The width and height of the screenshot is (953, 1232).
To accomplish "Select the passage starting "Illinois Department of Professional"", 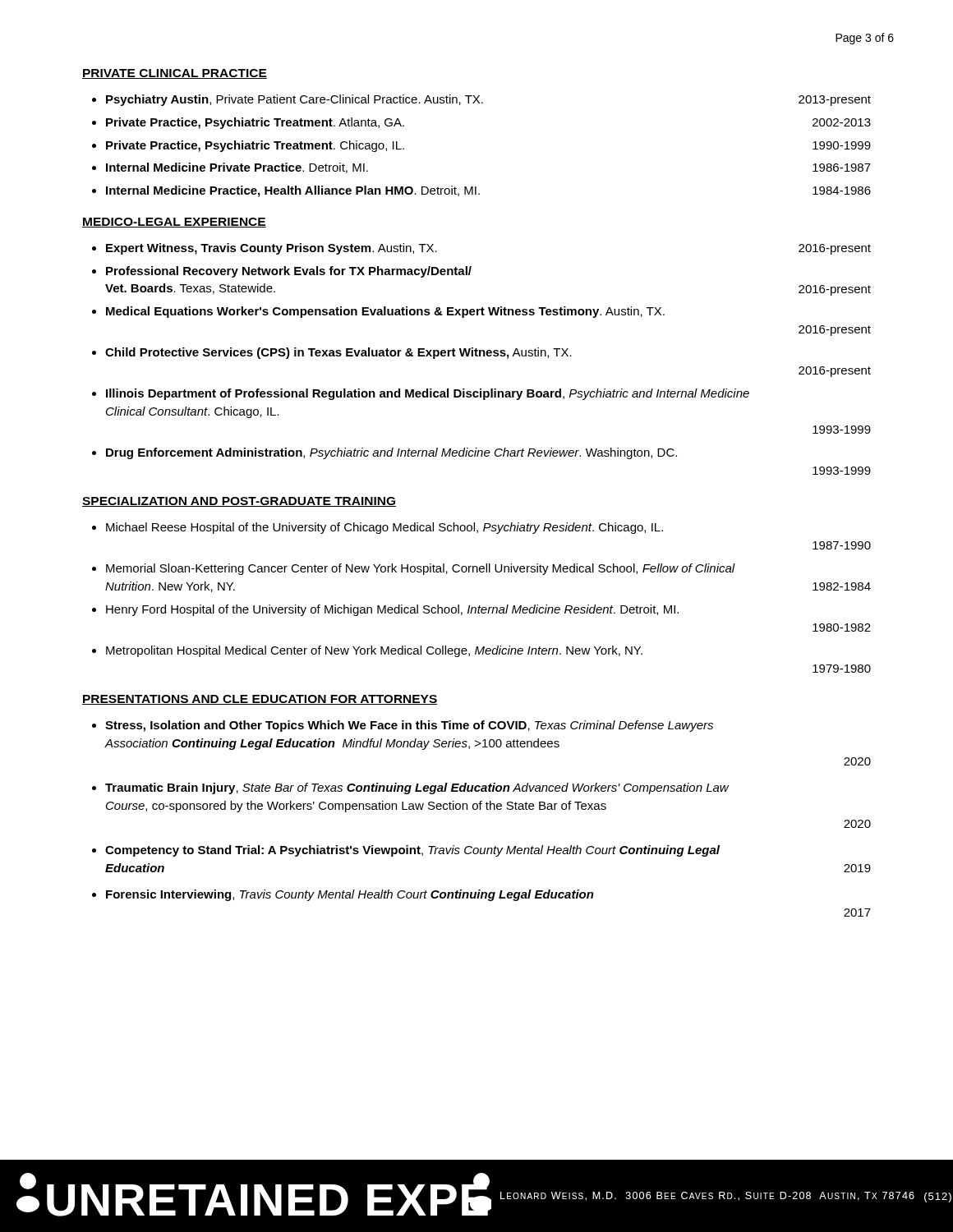I will click(x=428, y=394).
